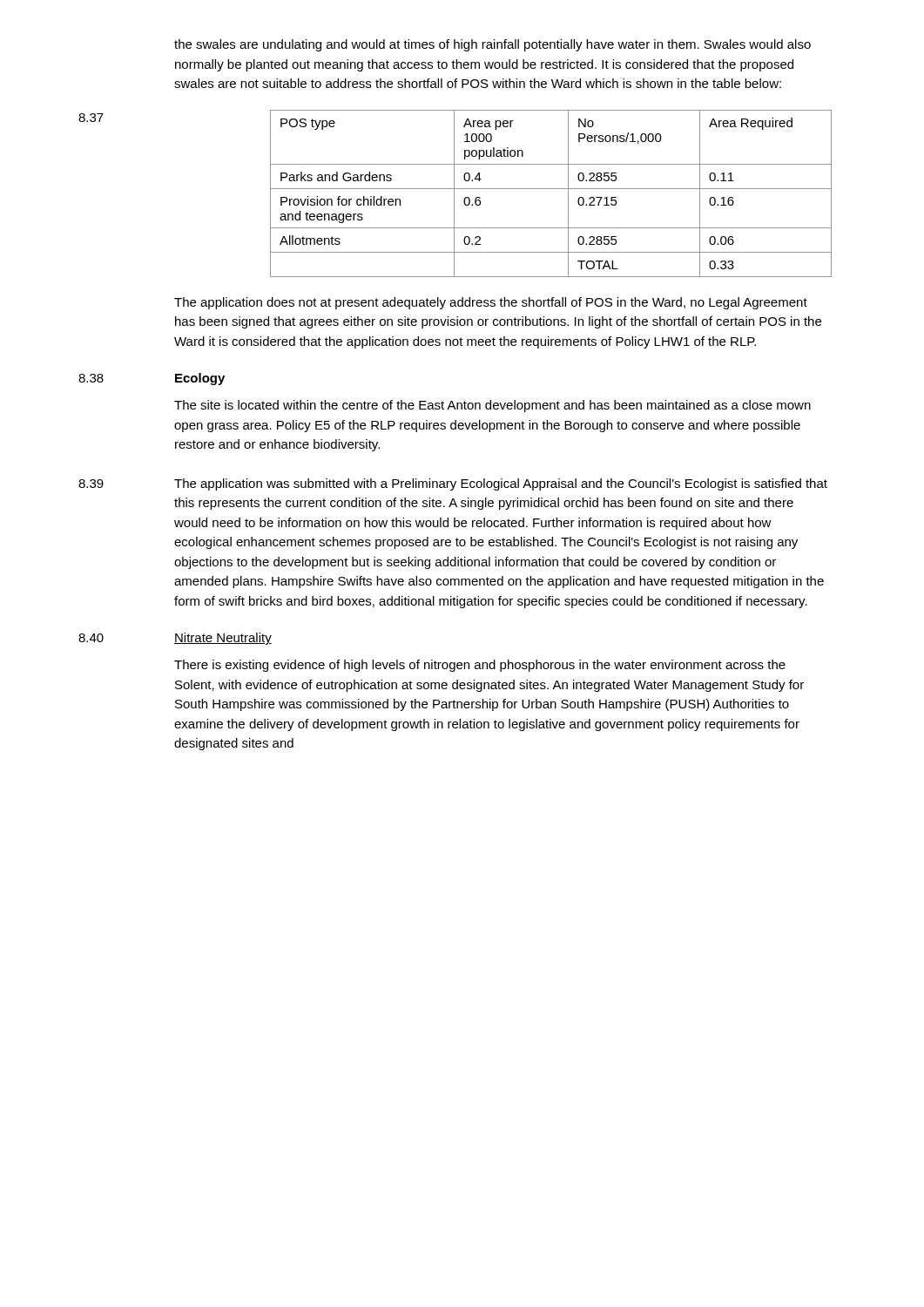This screenshot has height=1307, width=924.
Task: Select the text starting "The application does not at present"
Action: [x=498, y=321]
